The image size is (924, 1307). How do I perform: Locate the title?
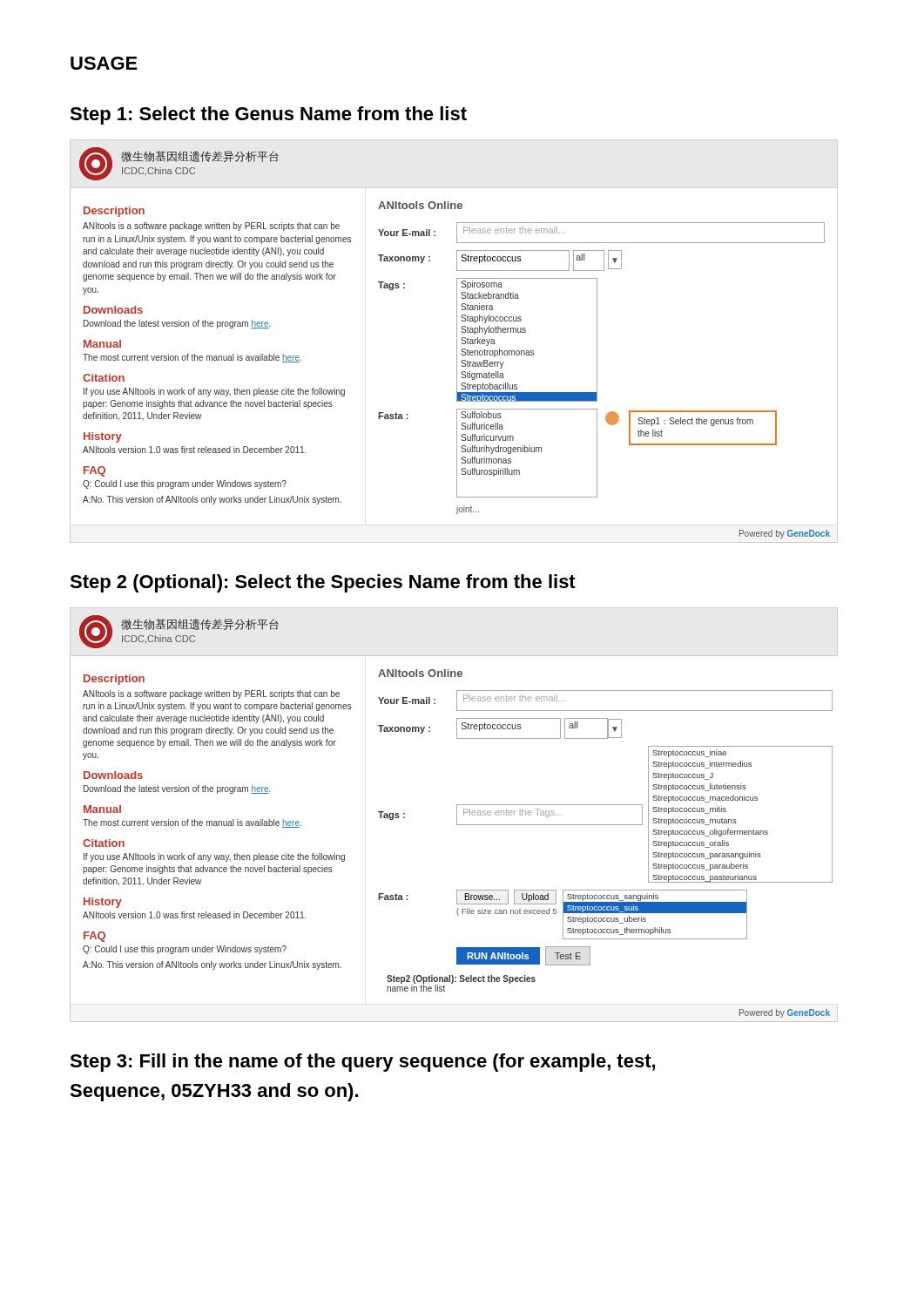pyautogui.click(x=104, y=63)
